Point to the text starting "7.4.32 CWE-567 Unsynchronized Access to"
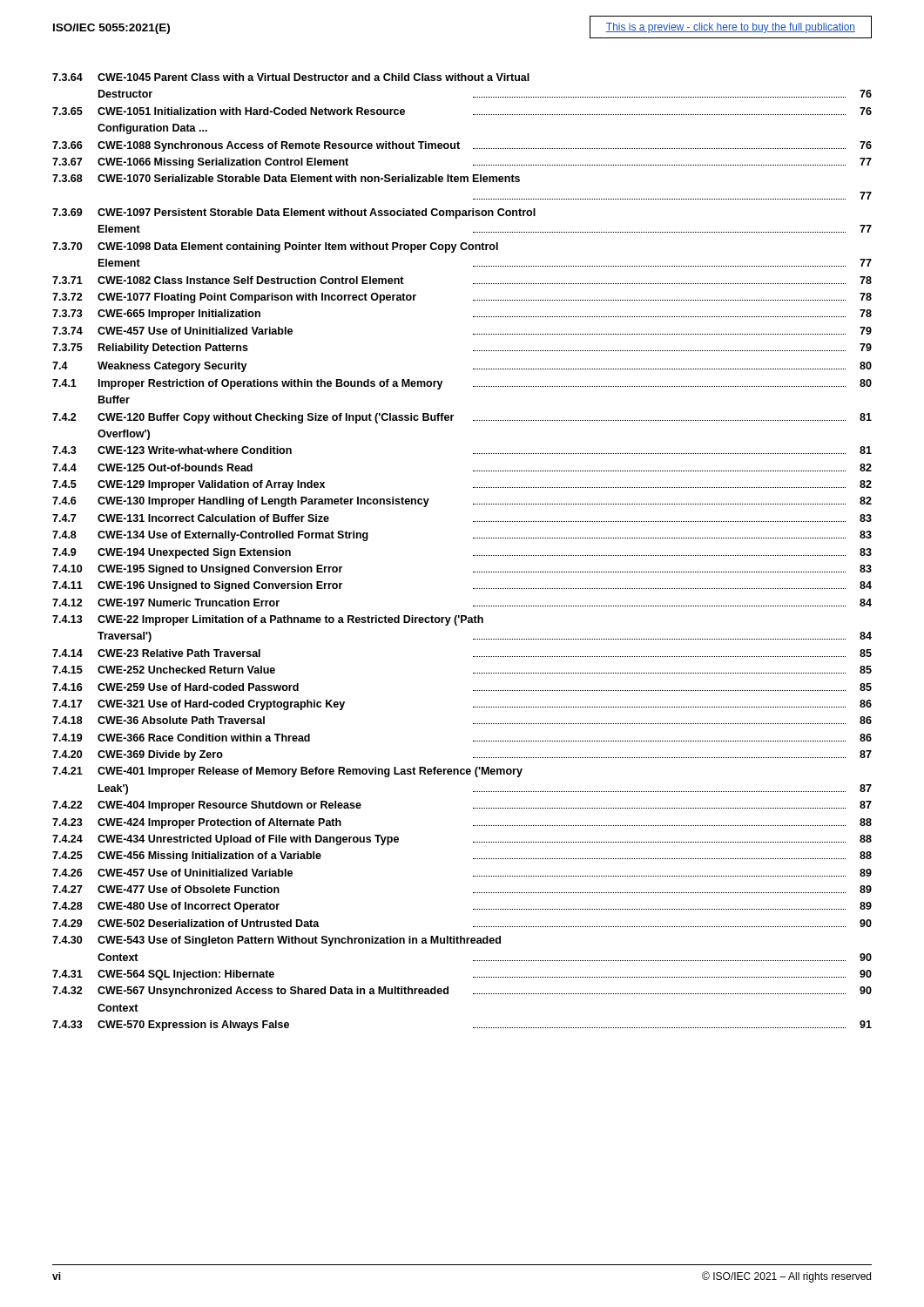The height and width of the screenshot is (1307, 924). tap(65, 991)
